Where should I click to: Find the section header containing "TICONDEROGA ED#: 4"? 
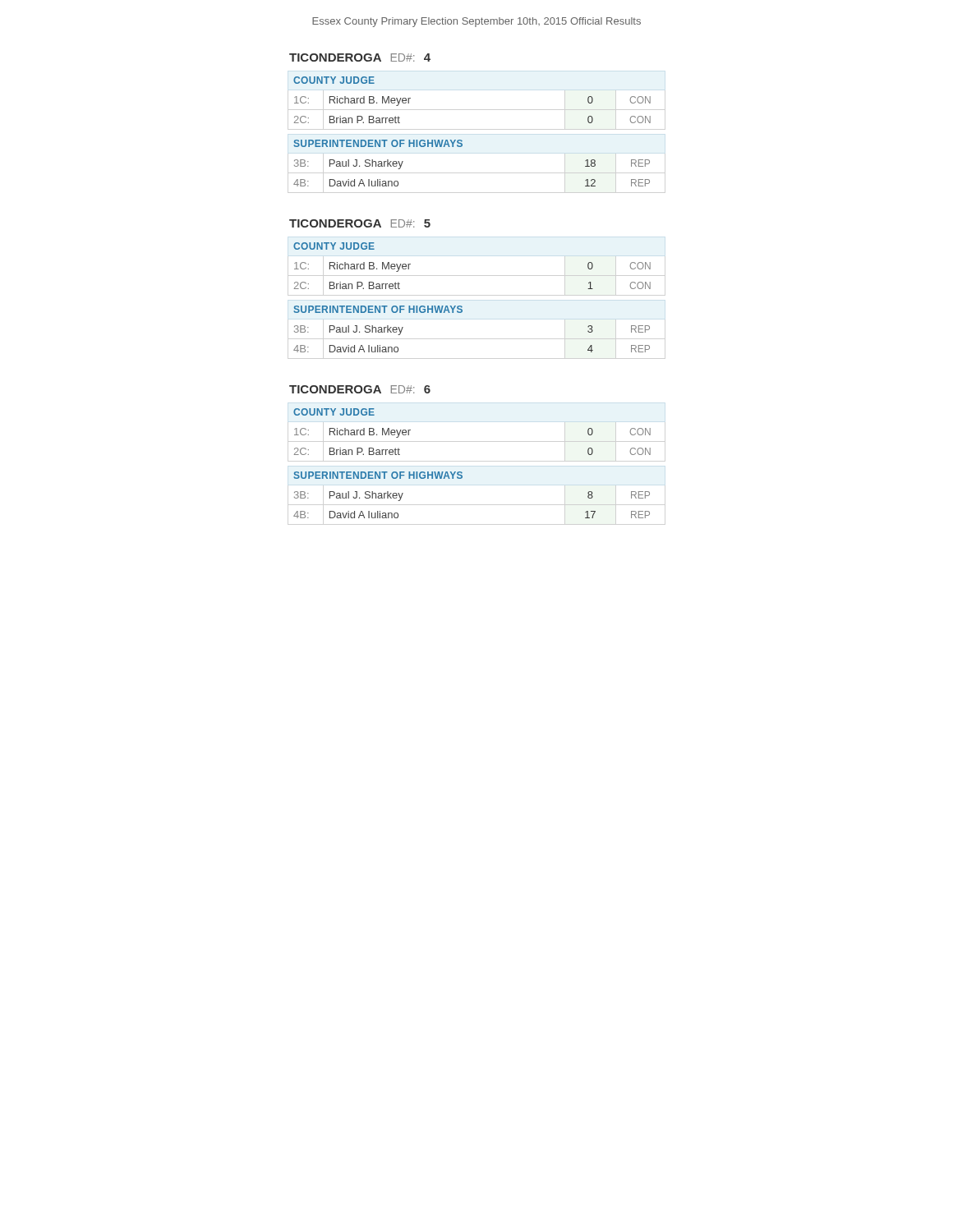pyautogui.click(x=360, y=57)
